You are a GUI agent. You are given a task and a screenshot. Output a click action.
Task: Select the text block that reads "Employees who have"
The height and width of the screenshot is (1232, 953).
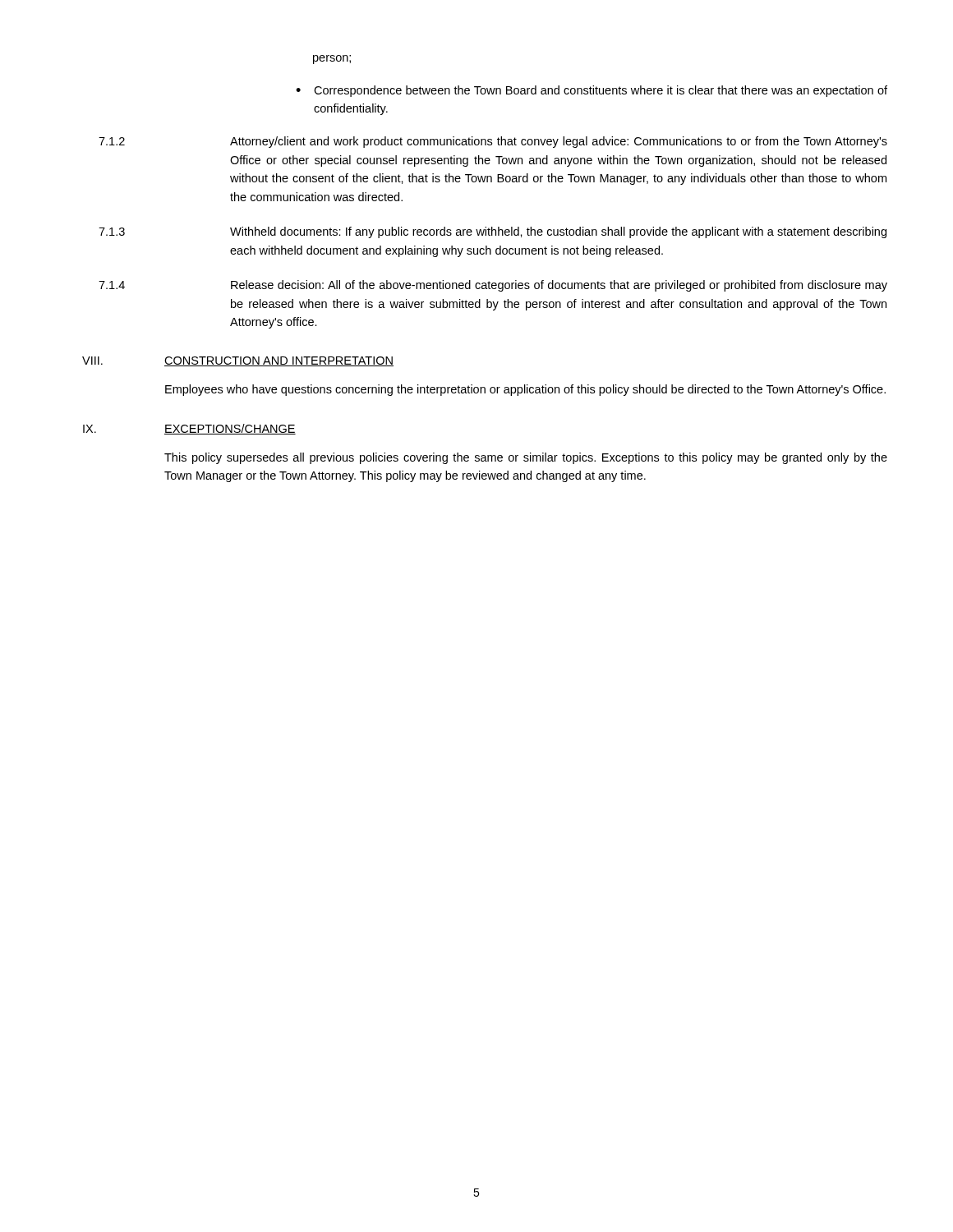(x=525, y=390)
